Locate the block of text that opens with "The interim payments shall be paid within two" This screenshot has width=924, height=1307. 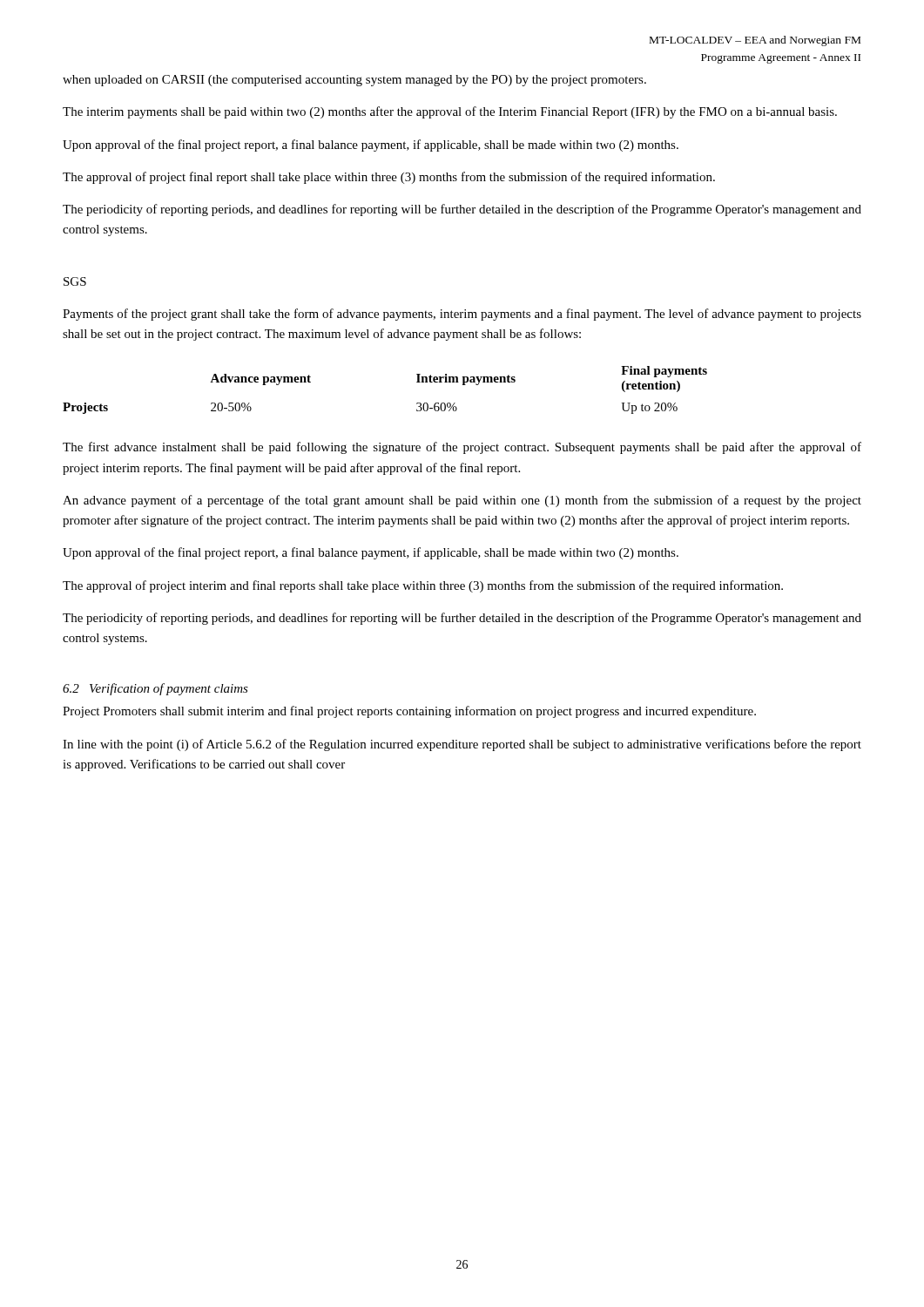click(x=450, y=112)
